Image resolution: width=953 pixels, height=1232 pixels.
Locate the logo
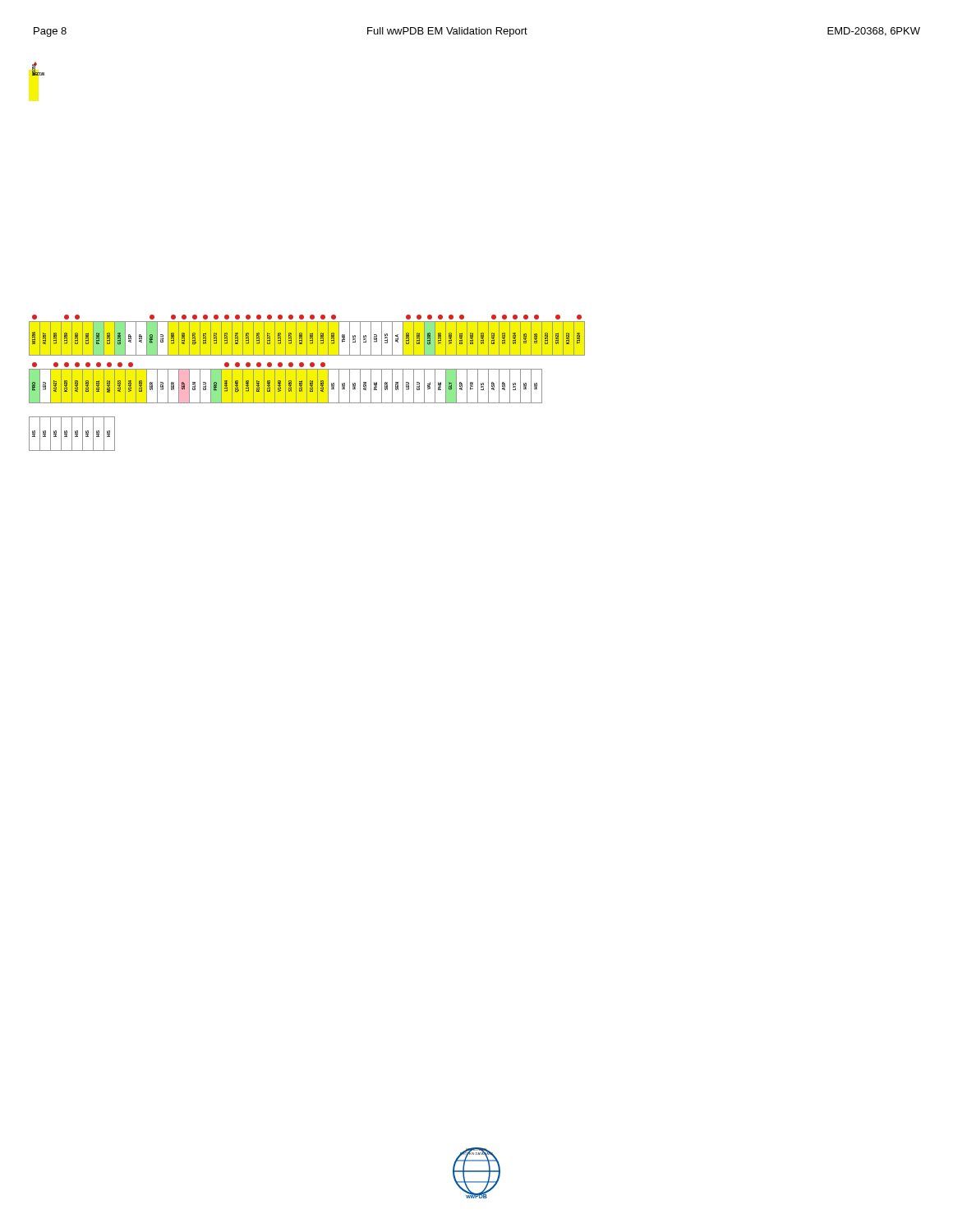[476, 1173]
